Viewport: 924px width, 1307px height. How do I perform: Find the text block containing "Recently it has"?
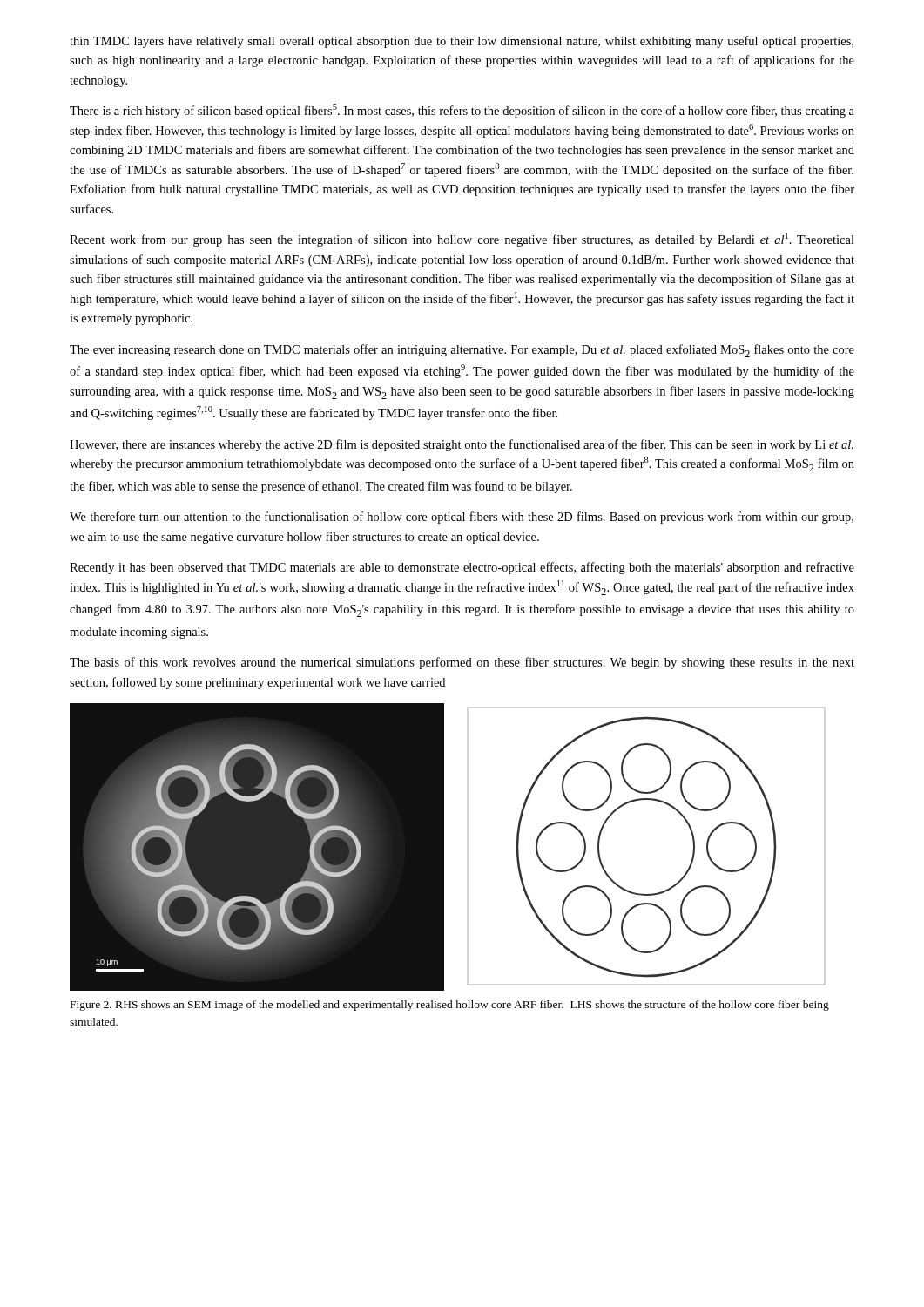coord(462,600)
